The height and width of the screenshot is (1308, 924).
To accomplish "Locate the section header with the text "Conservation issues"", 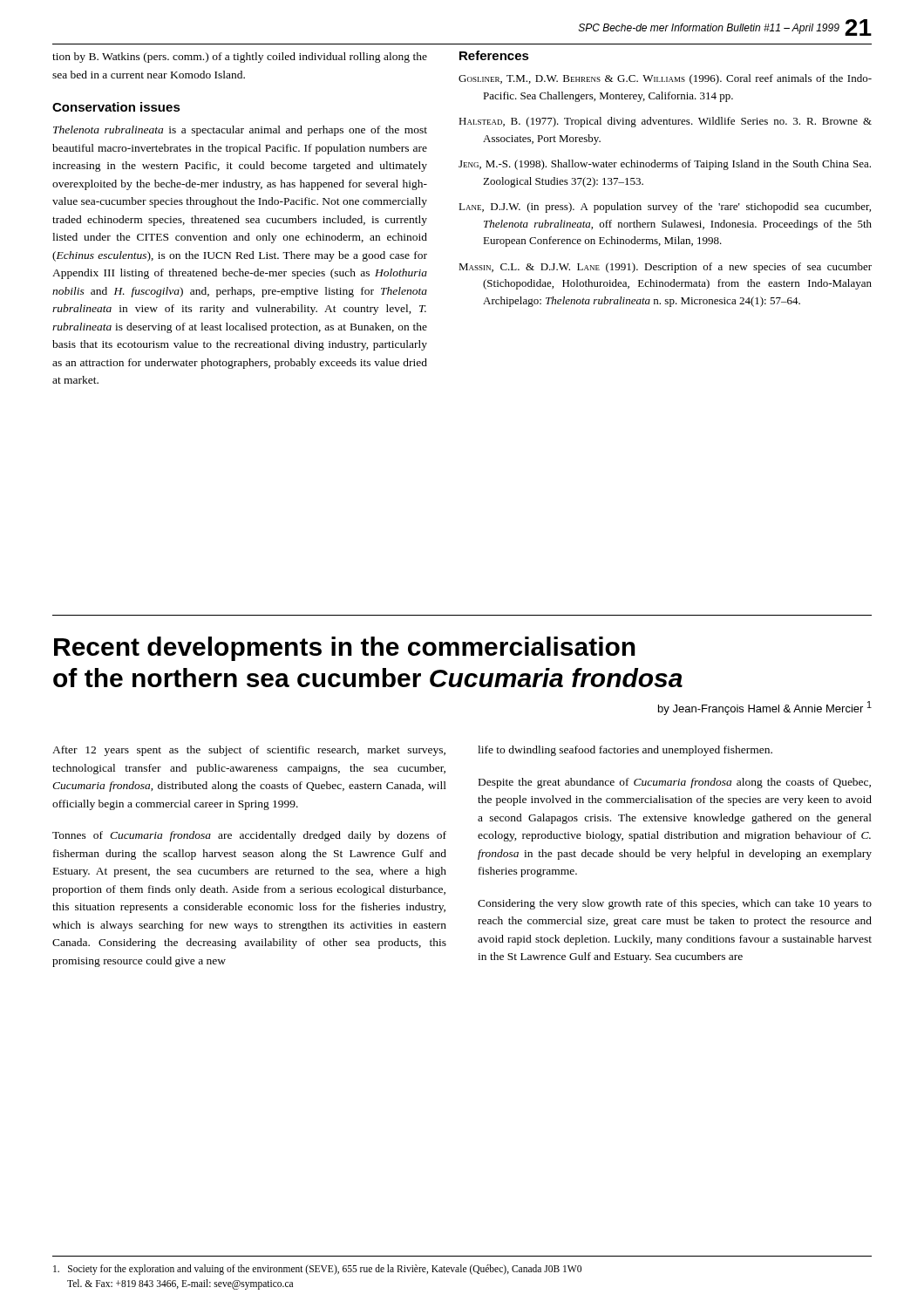I will [x=116, y=107].
